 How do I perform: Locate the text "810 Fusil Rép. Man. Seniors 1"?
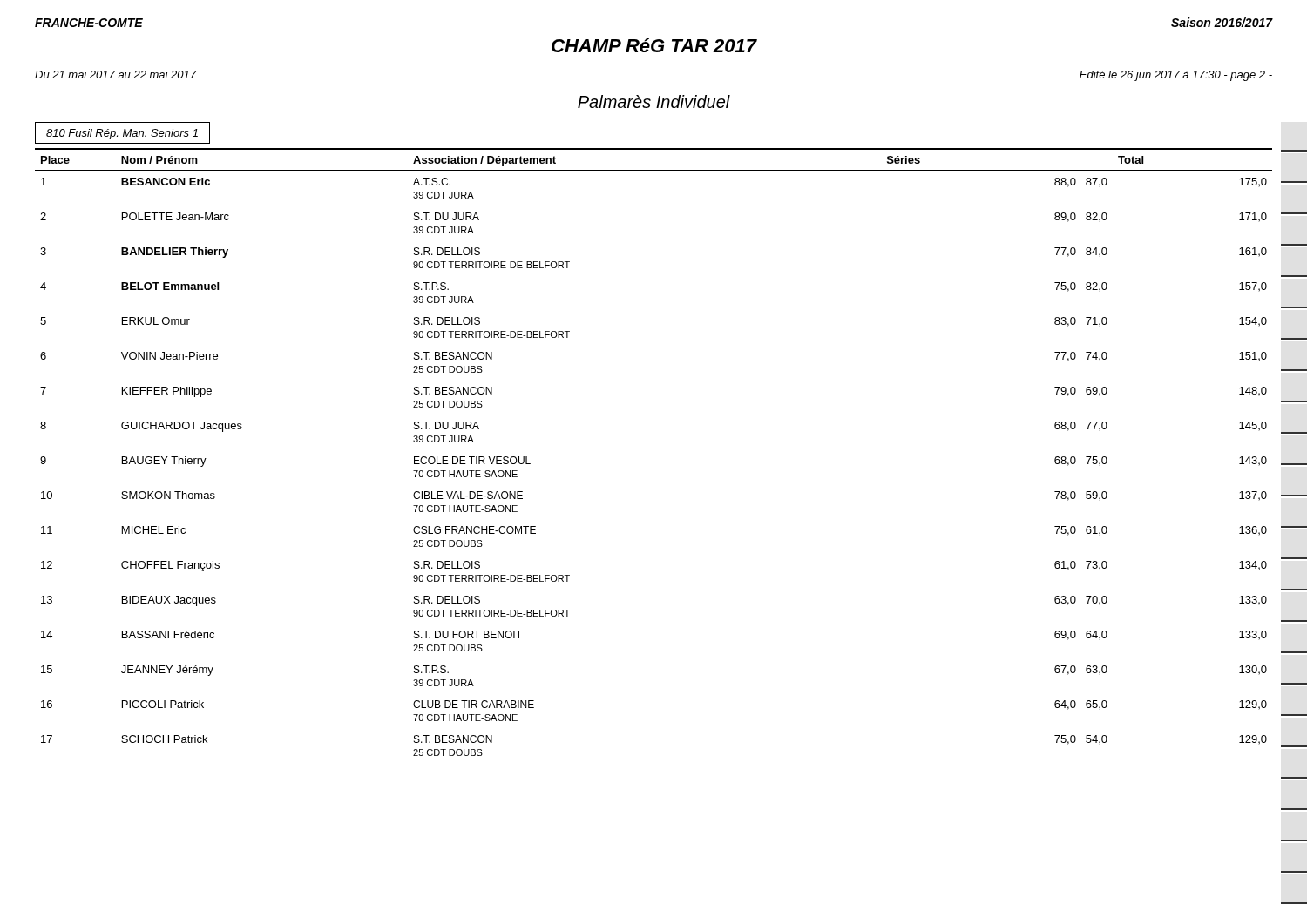click(122, 133)
